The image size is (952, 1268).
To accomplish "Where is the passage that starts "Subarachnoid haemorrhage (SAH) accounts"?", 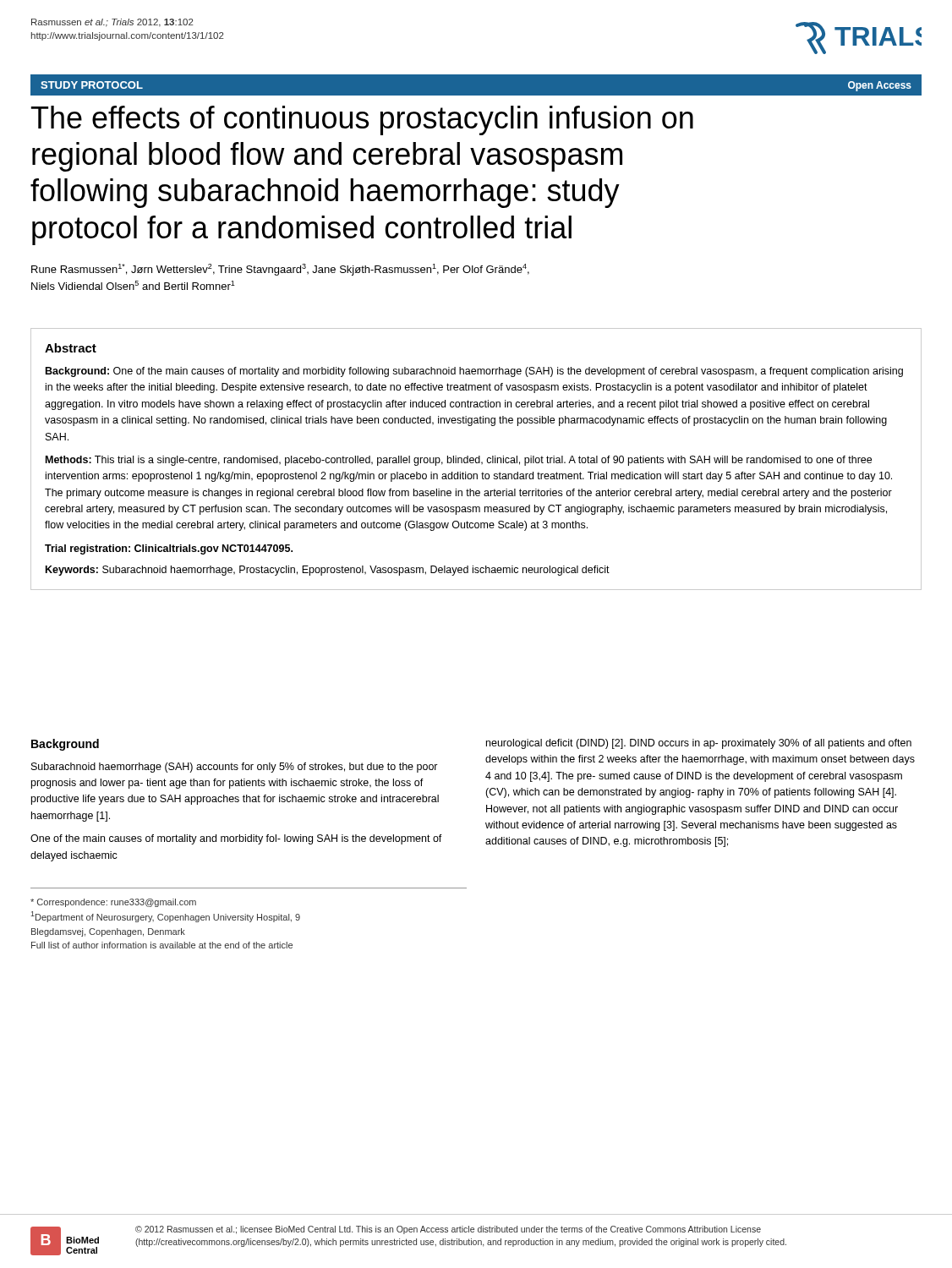I will (x=235, y=791).
